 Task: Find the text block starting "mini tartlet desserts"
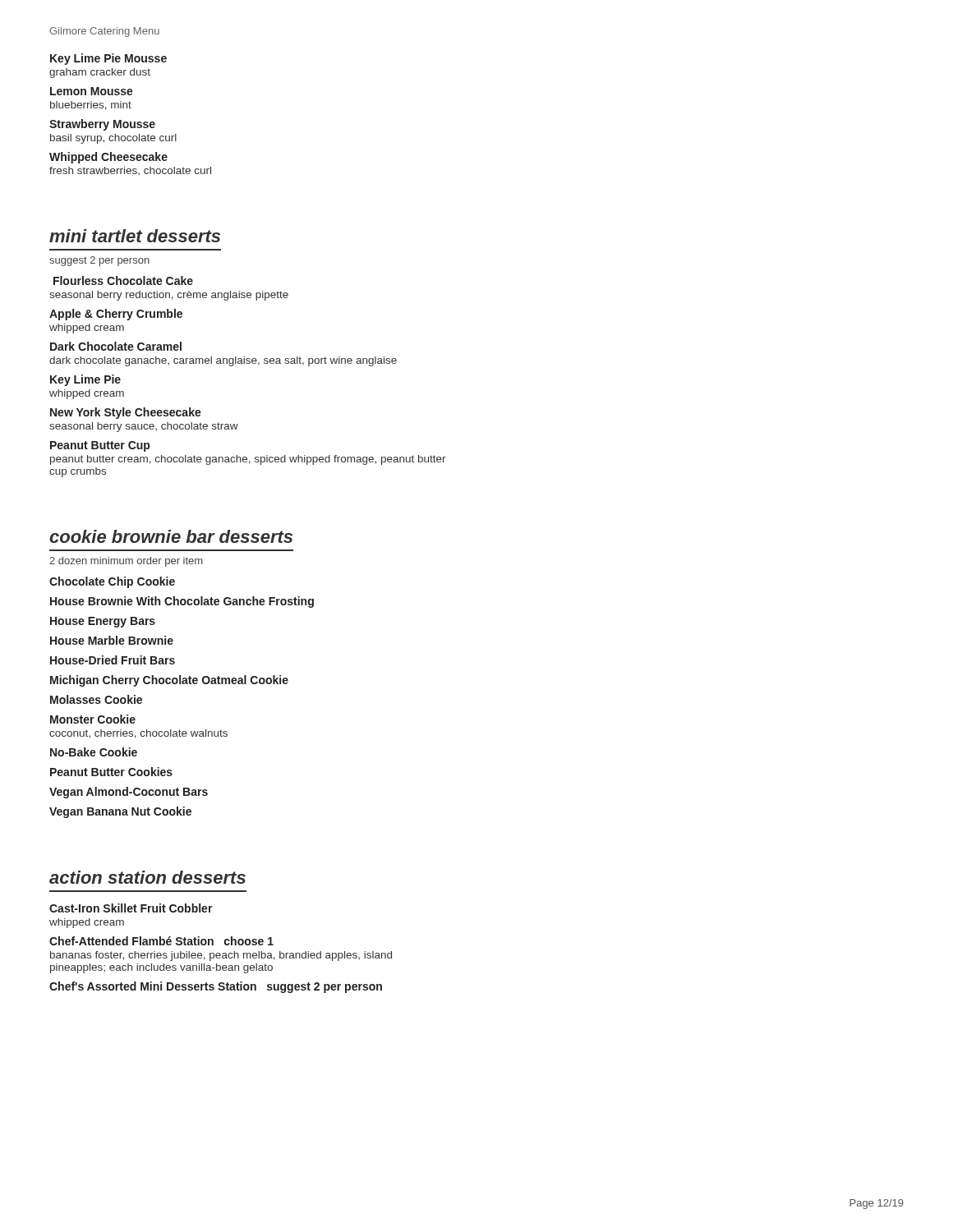click(135, 238)
